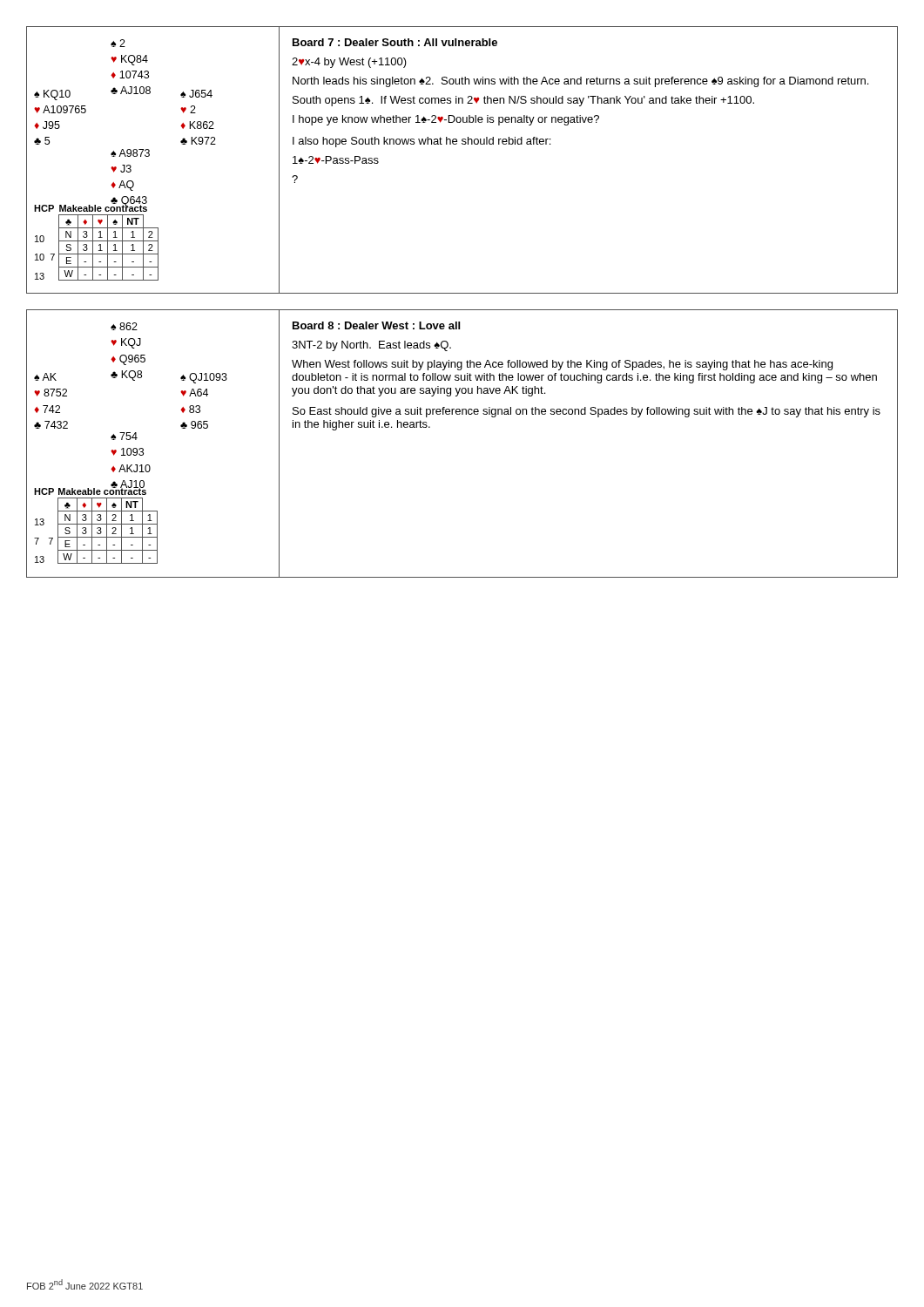This screenshot has height=1307, width=924.
Task: Navigate to the region starting "Board 8 : Dealer West : Love all"
Action: click(376, 326)
